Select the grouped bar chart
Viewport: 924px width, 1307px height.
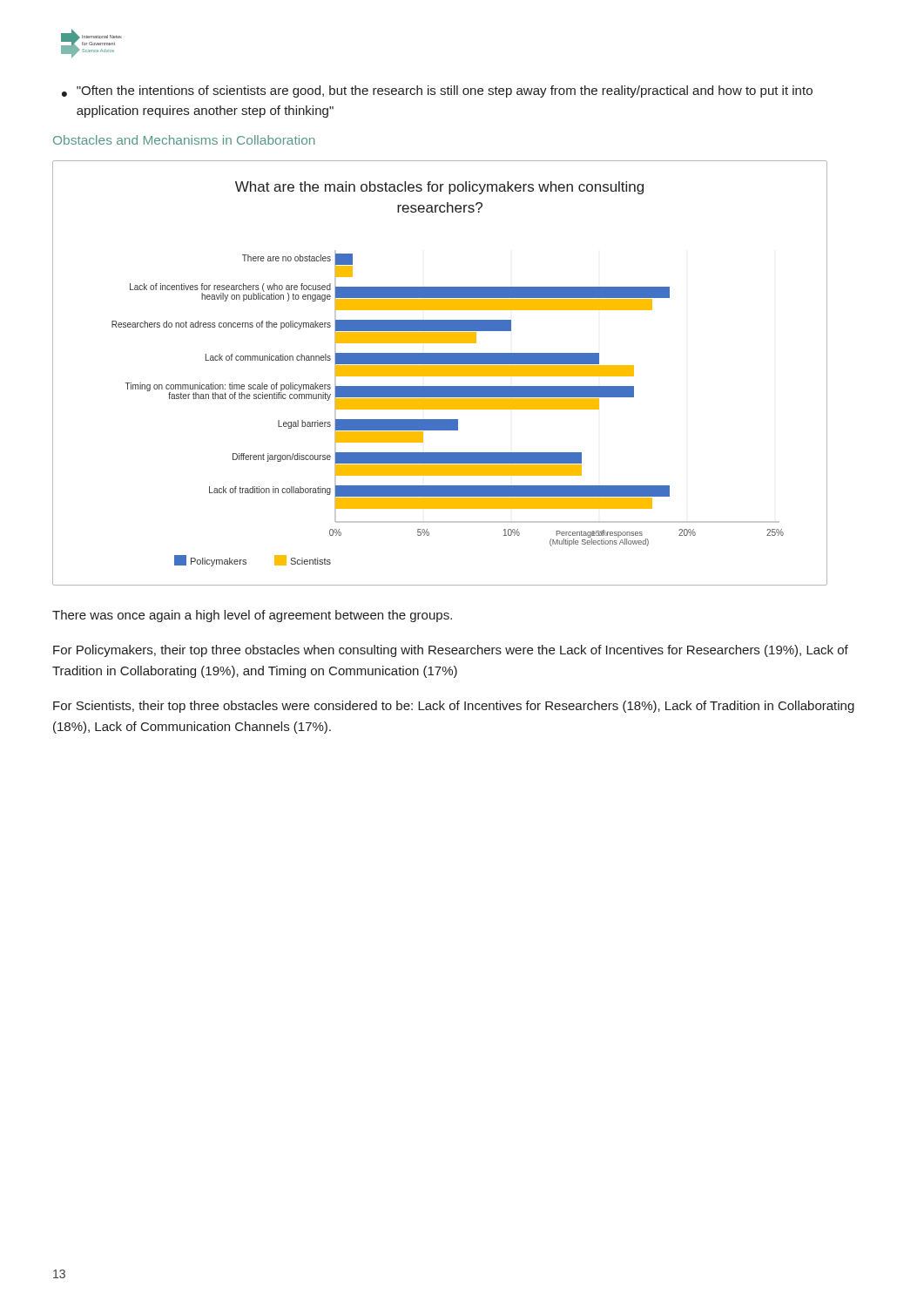[x=440, y=373]
